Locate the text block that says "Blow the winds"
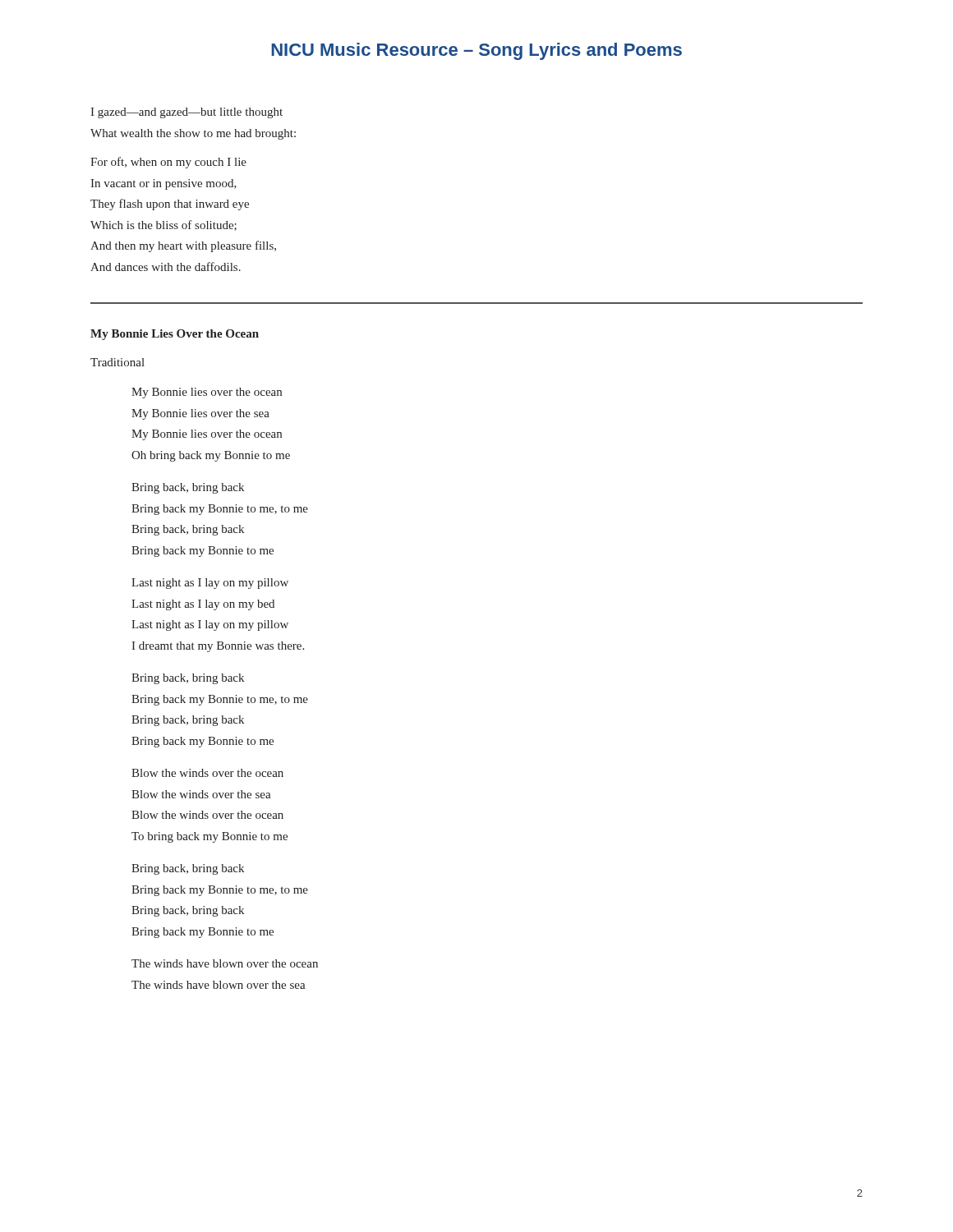The width and height of the screenshot is (953, 1232). pos(207,773)
